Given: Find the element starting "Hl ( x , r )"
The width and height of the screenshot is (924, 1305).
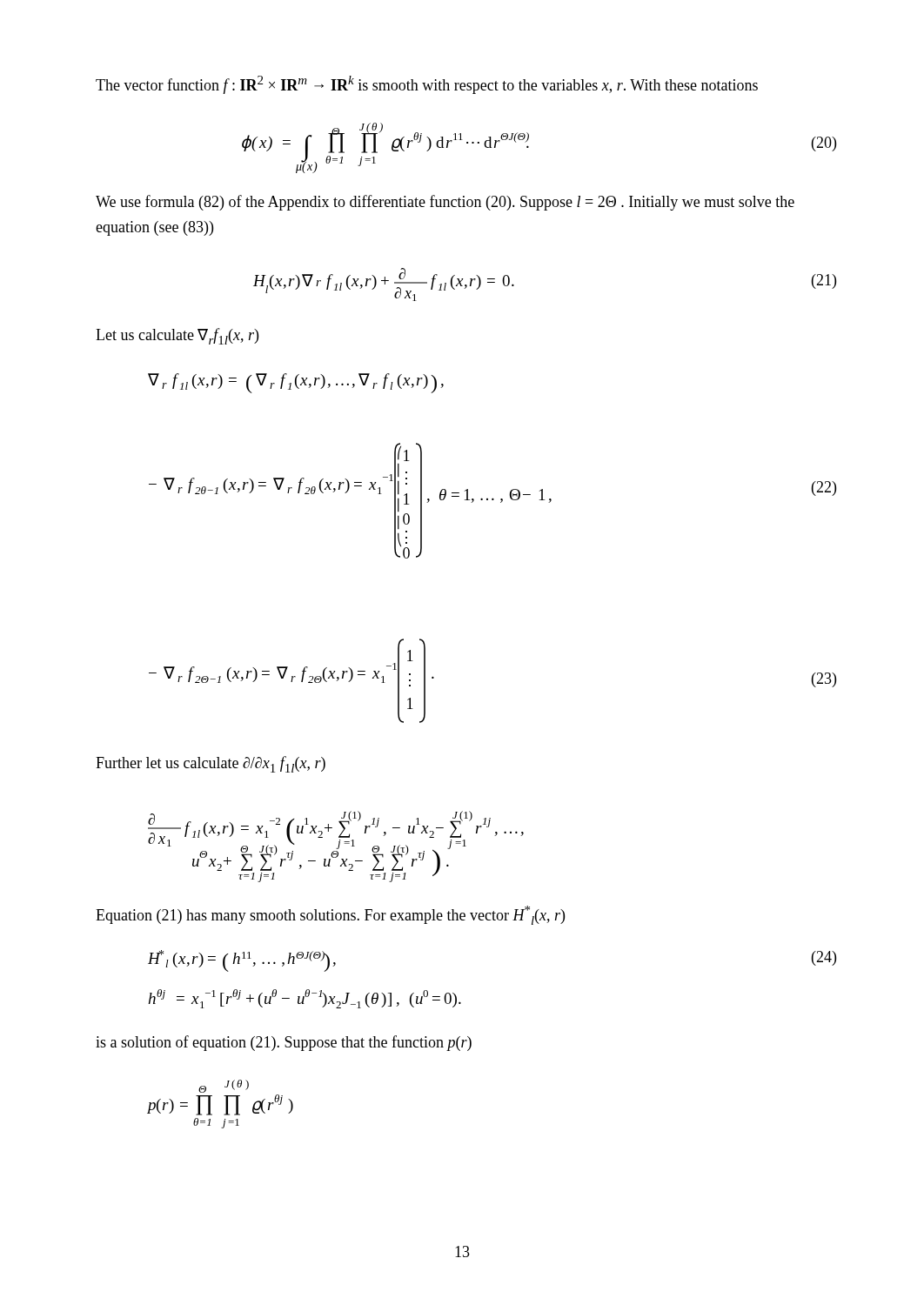Looking at the screenshot, I should (x=375, y=284).
